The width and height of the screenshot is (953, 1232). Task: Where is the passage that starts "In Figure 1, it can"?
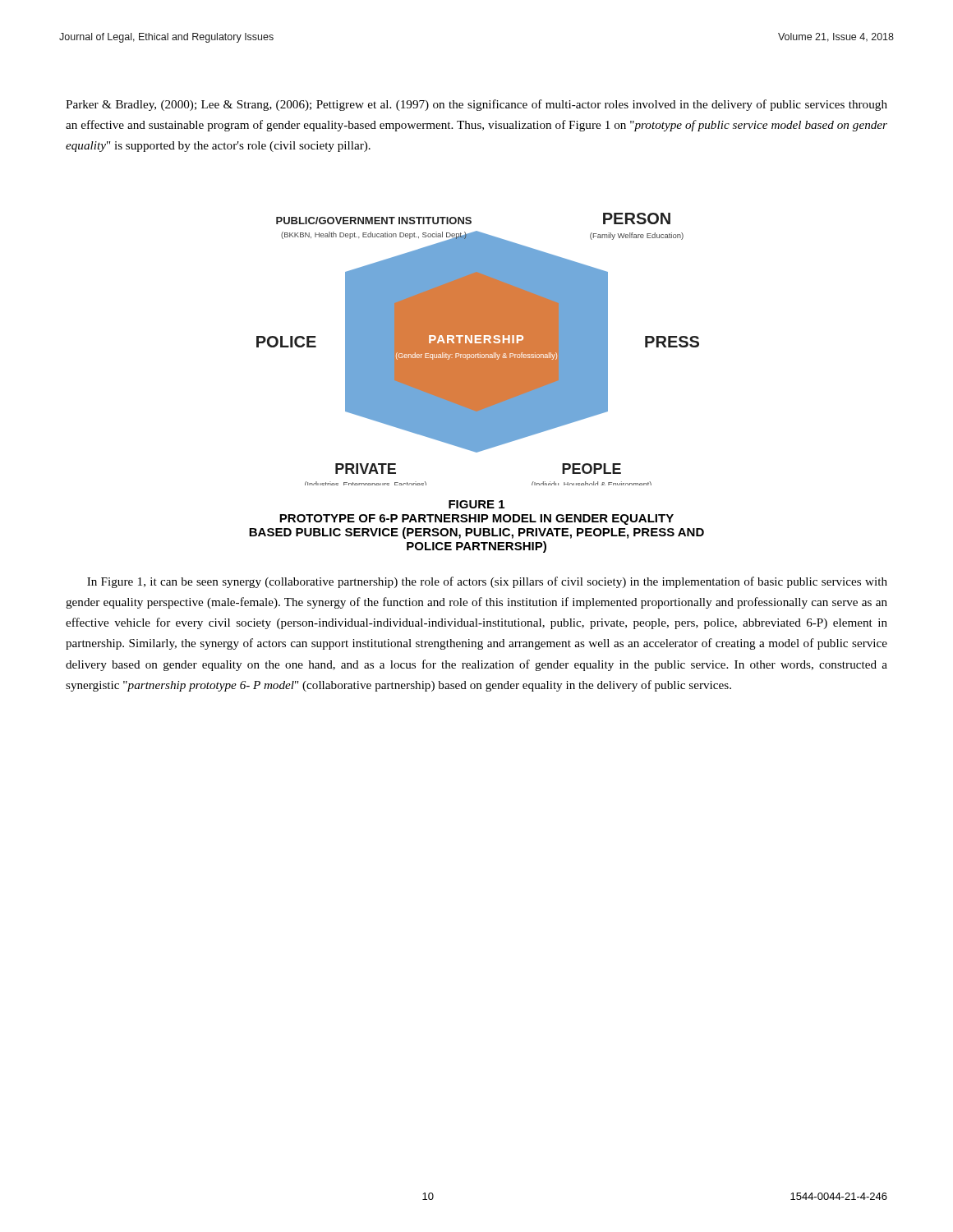(476, 633)
